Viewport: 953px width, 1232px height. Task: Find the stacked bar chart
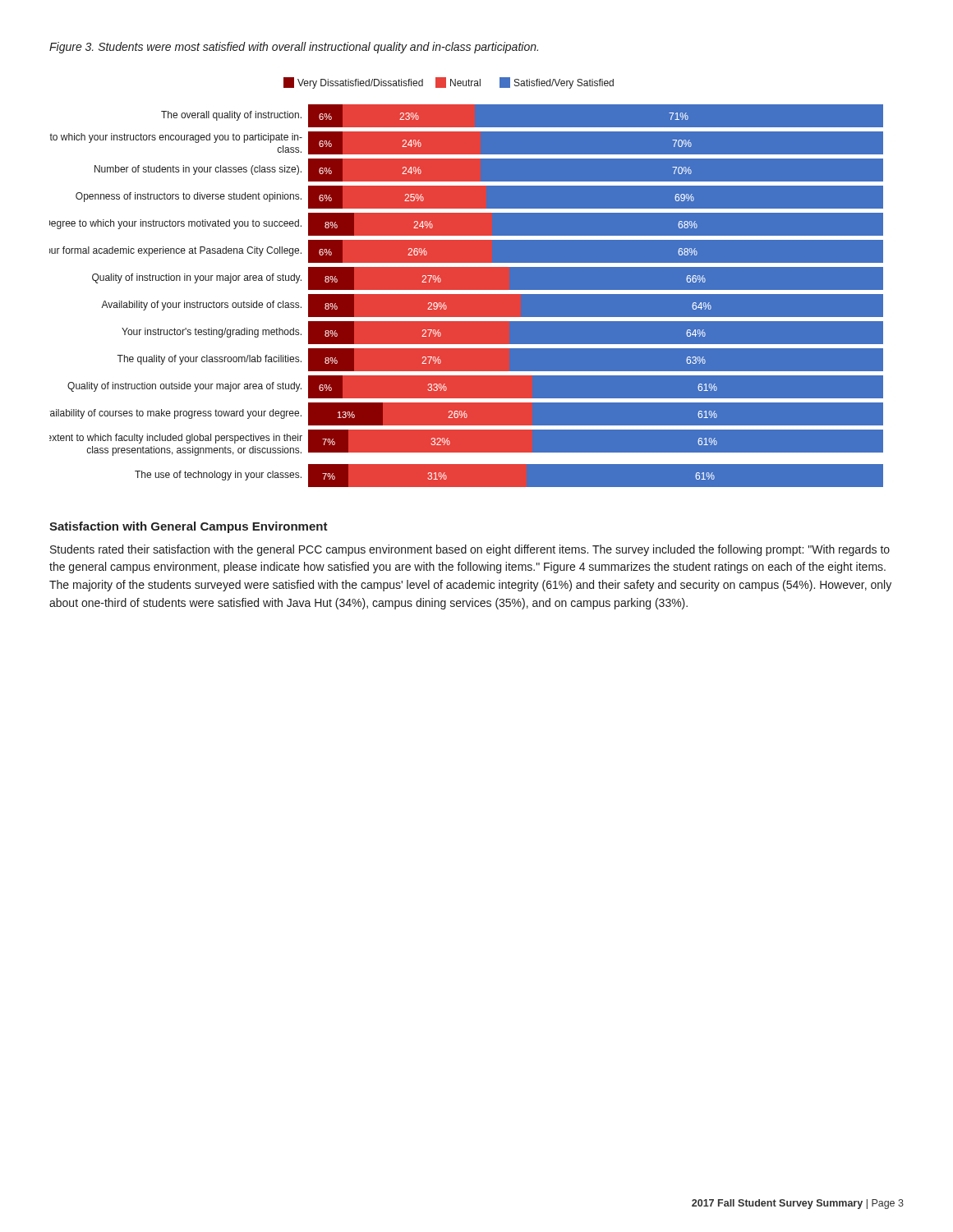476,283
